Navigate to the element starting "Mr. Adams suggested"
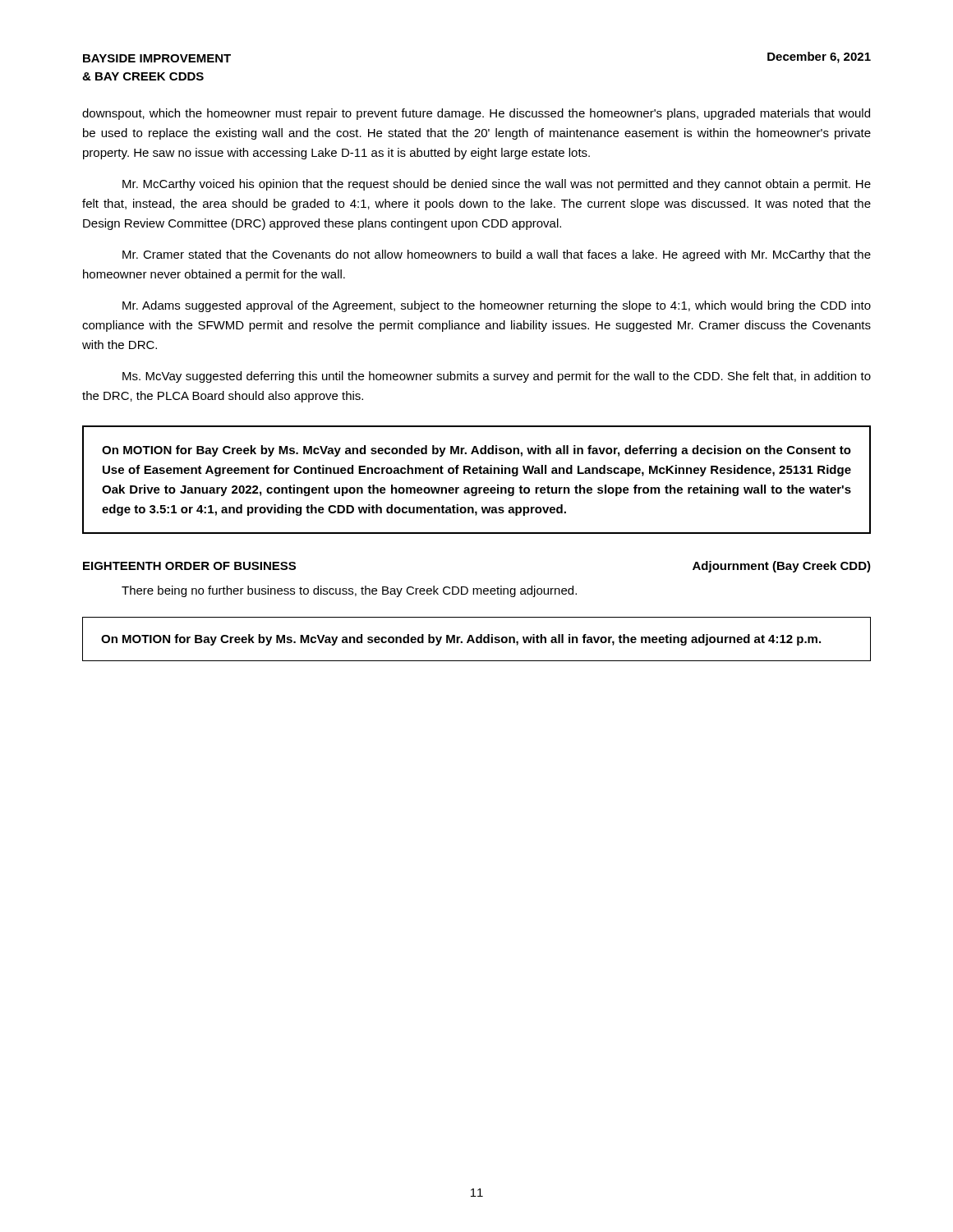Viewport: 953px width, 1232px height. (x=476, y=324)
